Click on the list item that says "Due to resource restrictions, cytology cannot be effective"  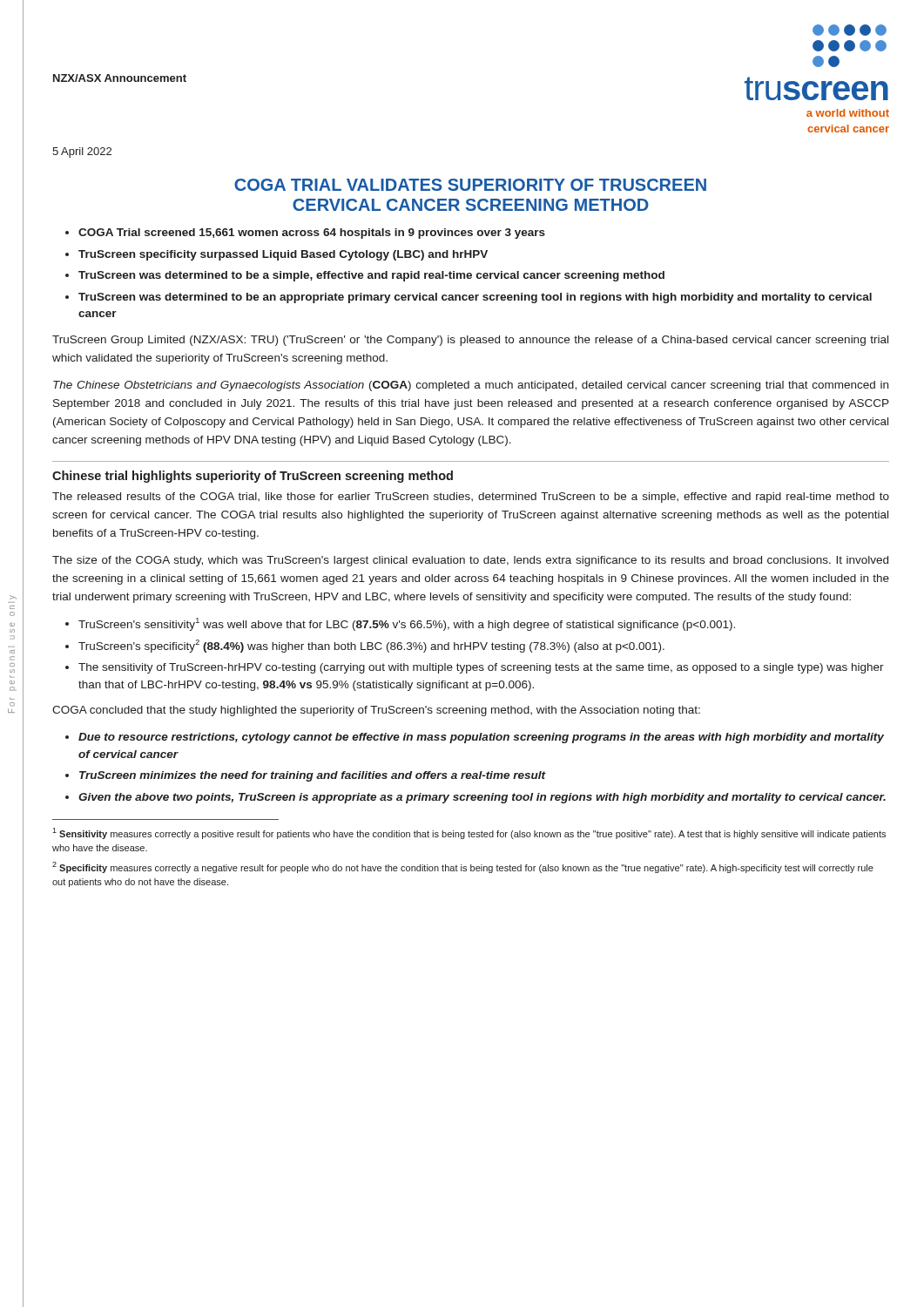click(x=481, y=745)
